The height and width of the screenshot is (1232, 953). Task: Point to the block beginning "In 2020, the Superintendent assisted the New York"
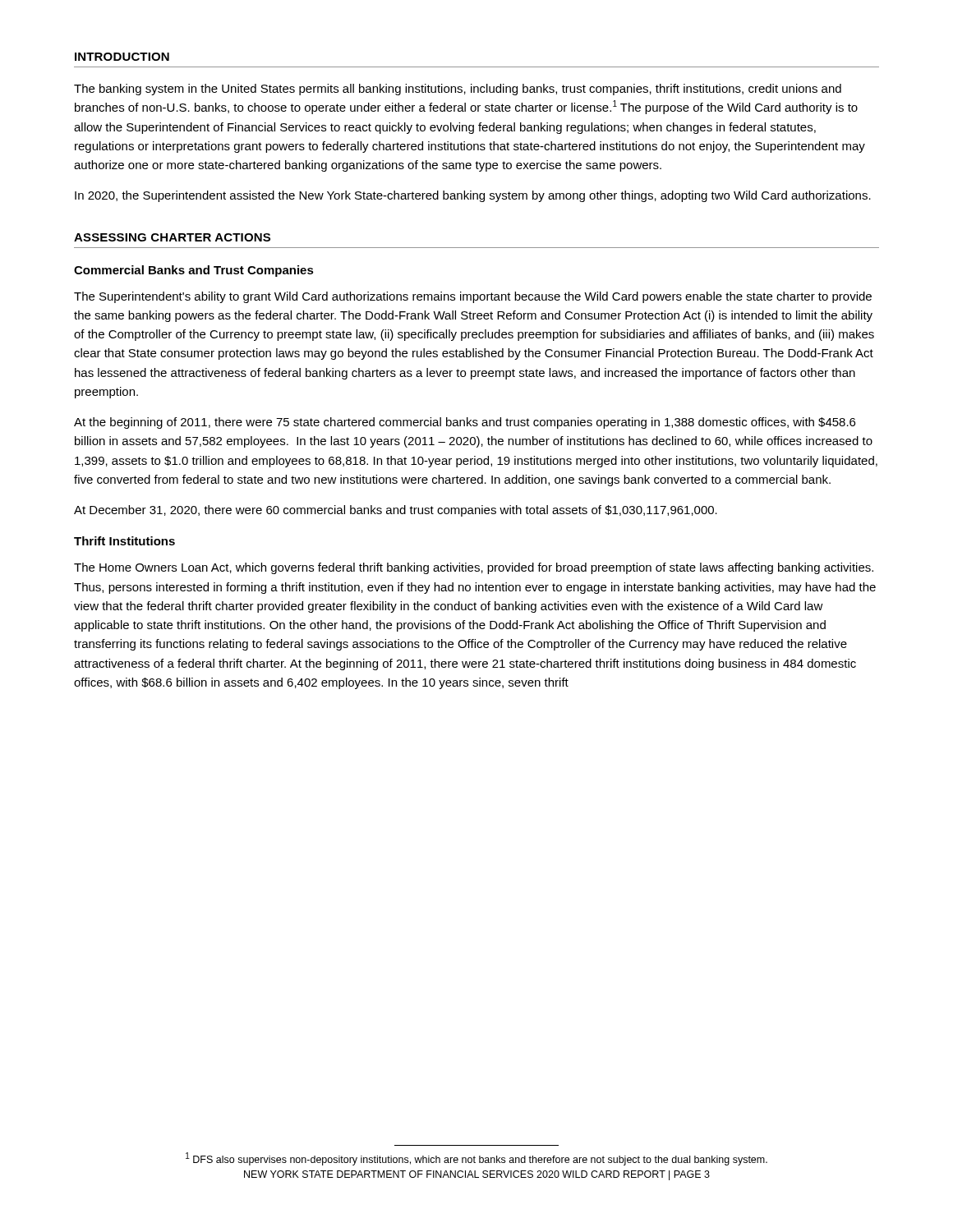pyautogui.click(x=473, y=195)
